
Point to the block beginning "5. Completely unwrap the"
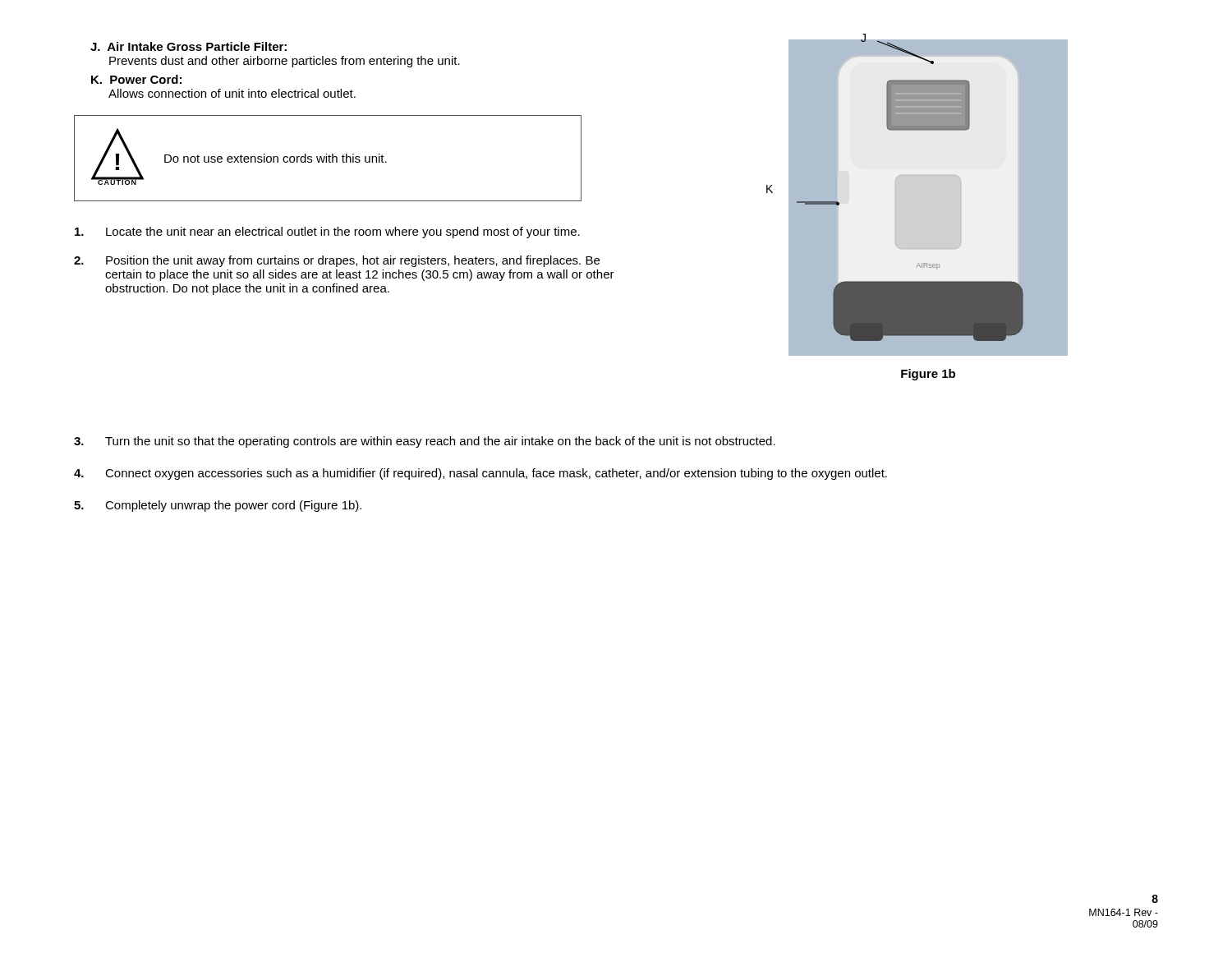click(x=218, y=506)
